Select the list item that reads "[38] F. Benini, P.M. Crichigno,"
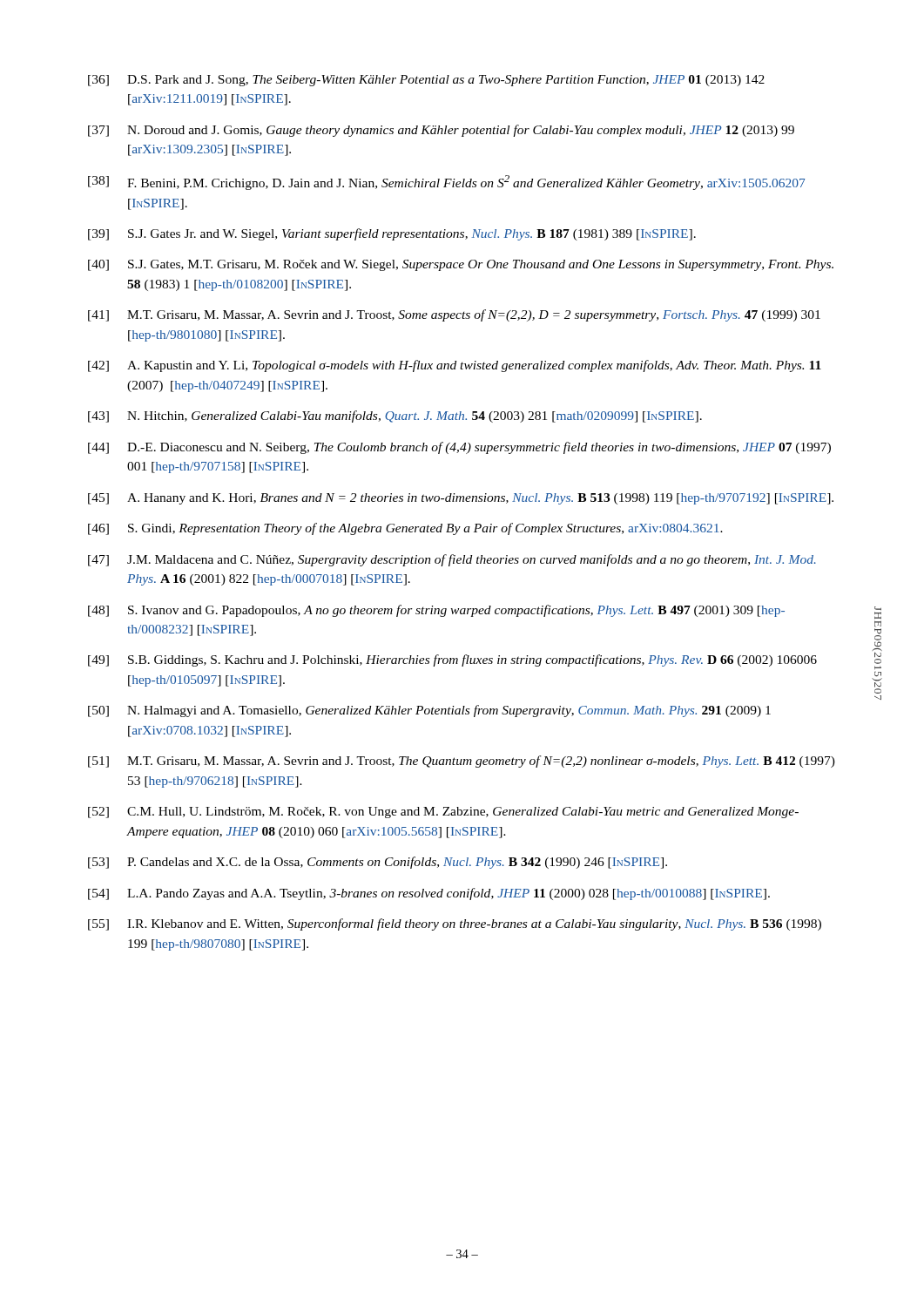924x1307 pixels. [x=462, y=192]
